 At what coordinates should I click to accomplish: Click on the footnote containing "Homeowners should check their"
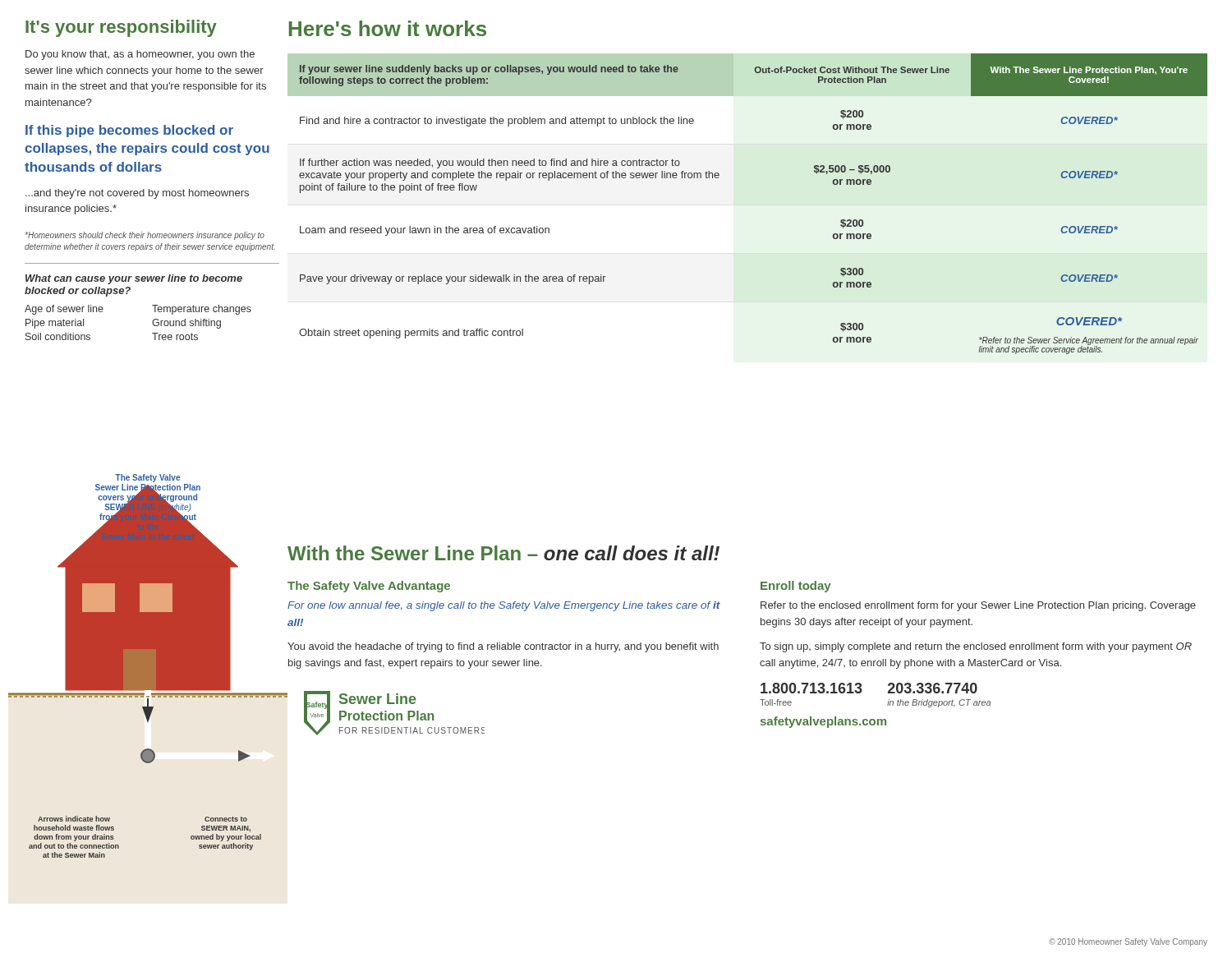tap(150, 241)
